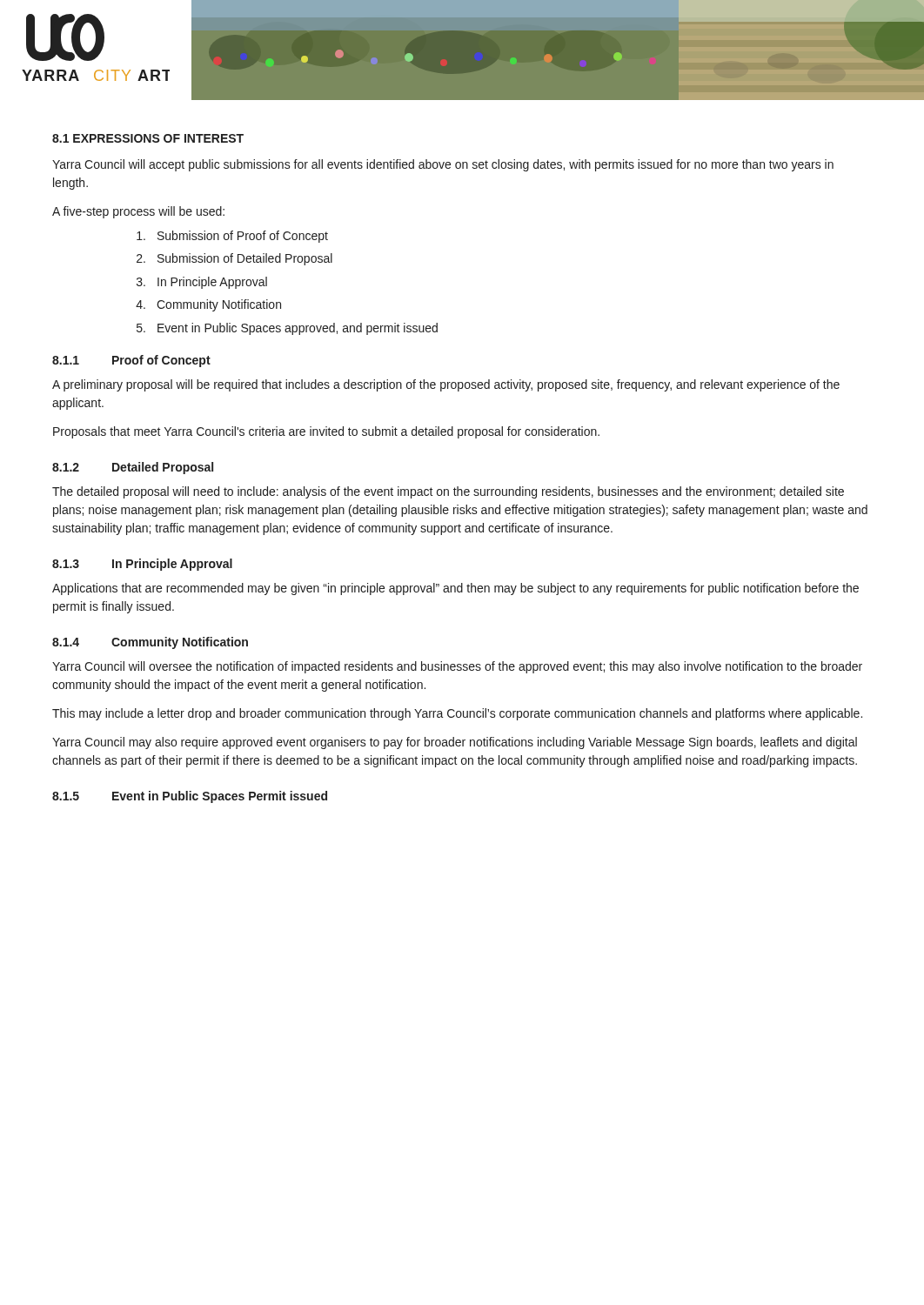Point to "8.1.1Proof of Concept"
The image size is (924, 1305).
[131, 360]
